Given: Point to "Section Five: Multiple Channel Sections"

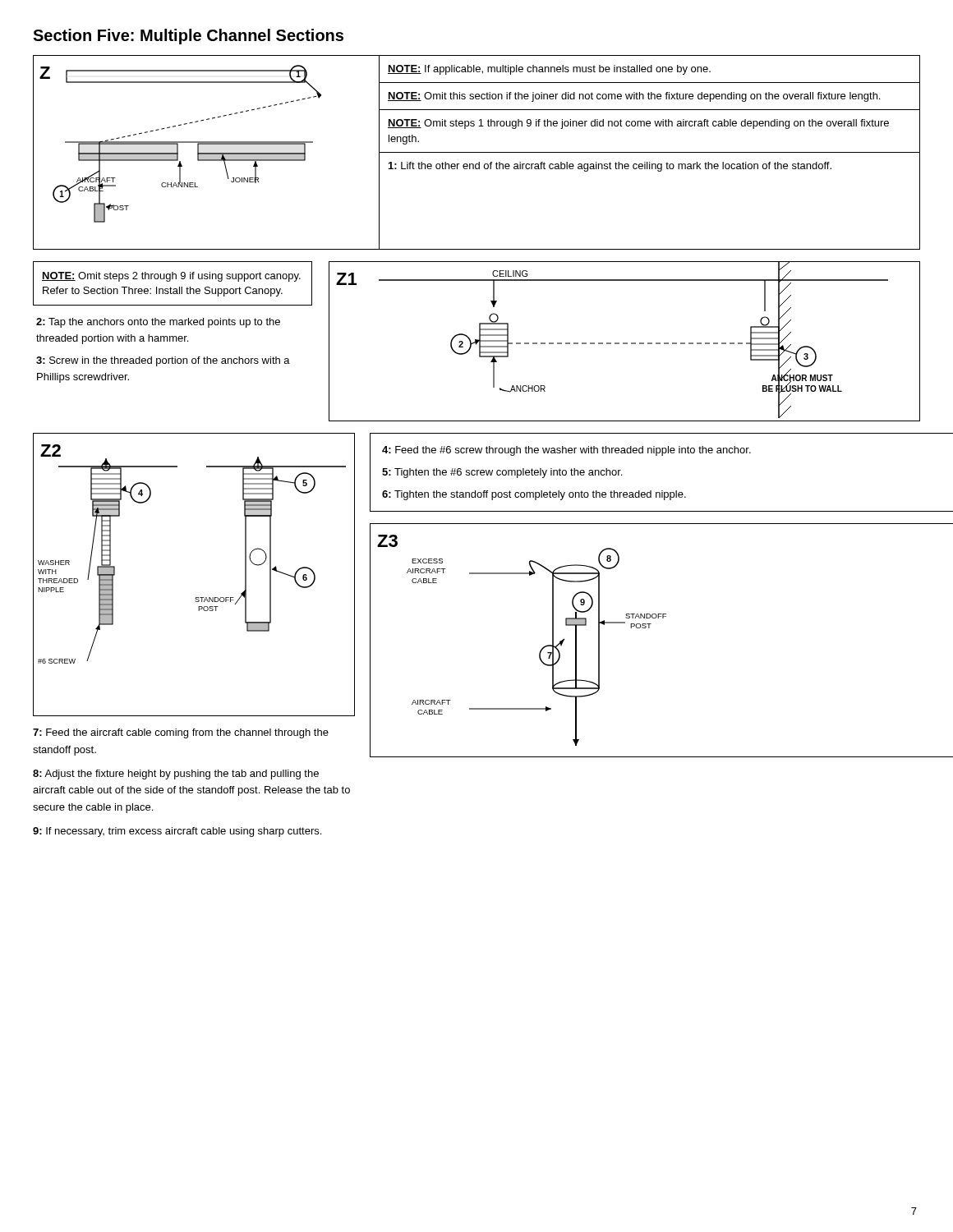Looking at the screenshot, I should 189,35.
